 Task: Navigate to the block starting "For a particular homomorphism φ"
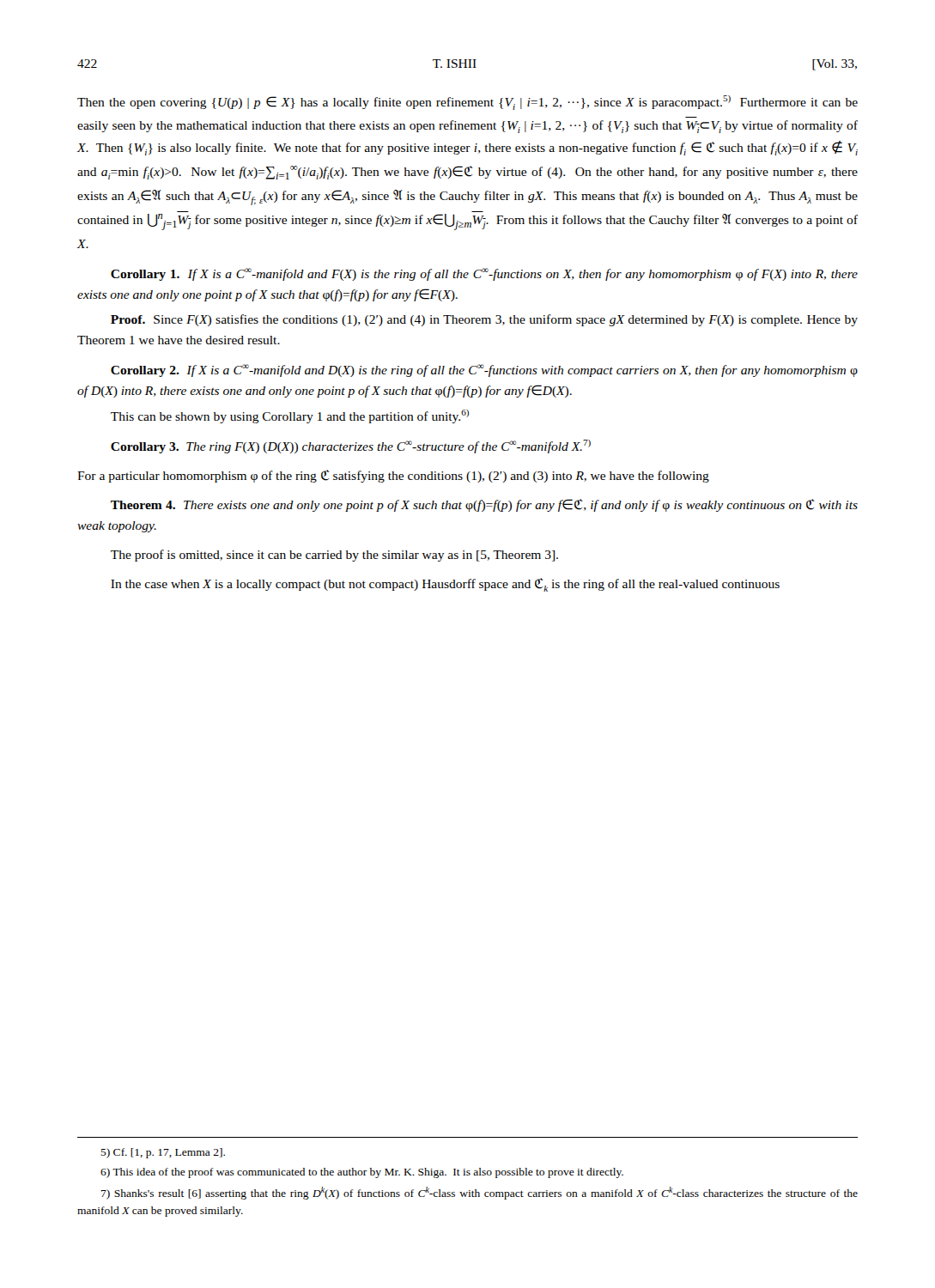(468, 476)
